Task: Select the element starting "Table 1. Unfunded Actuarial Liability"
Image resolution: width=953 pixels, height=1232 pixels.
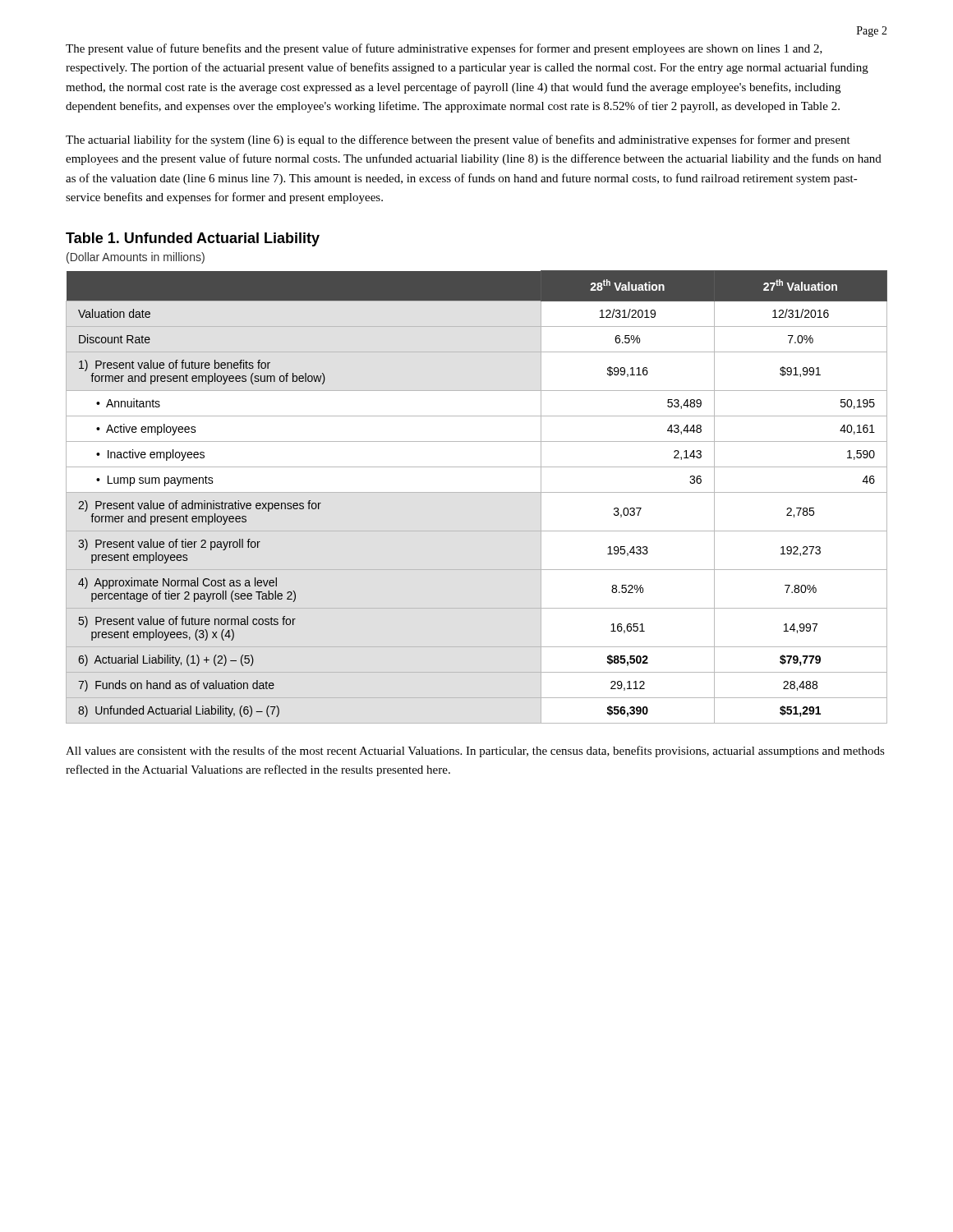Action: click(x=193, y=239)
